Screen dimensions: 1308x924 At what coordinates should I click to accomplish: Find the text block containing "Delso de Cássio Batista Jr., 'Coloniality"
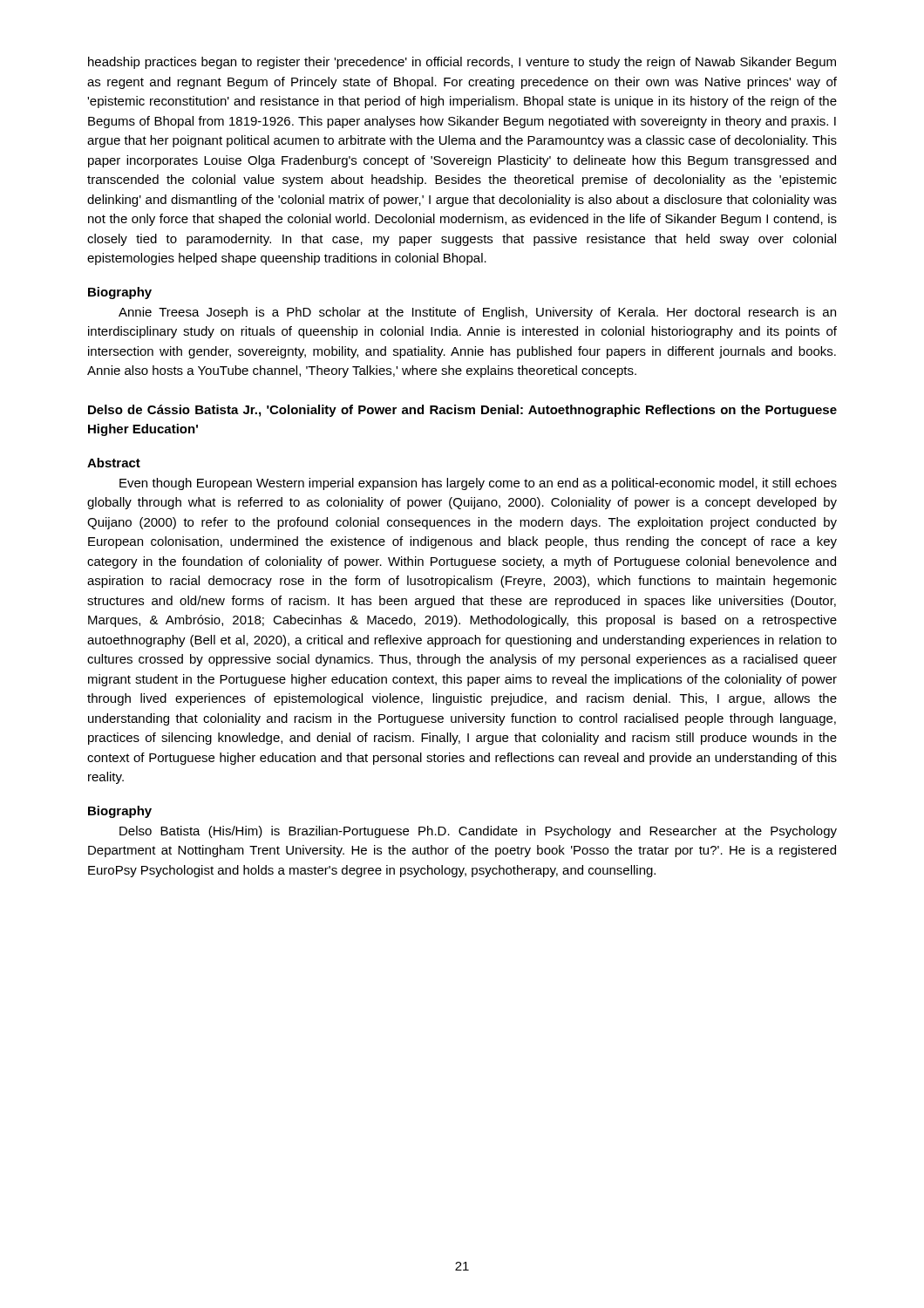[462, 419]
